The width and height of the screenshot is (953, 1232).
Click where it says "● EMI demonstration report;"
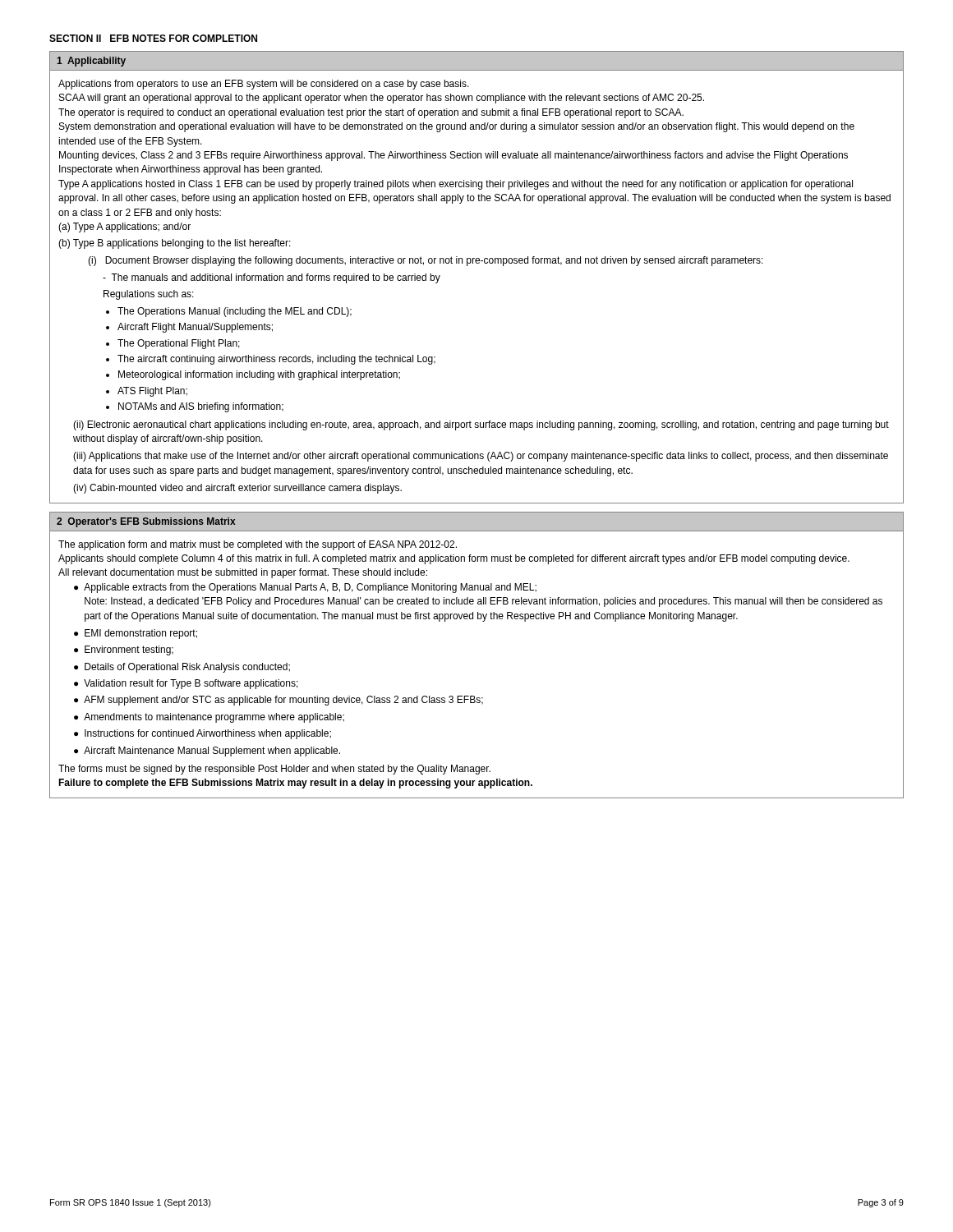tap(136, 634)
